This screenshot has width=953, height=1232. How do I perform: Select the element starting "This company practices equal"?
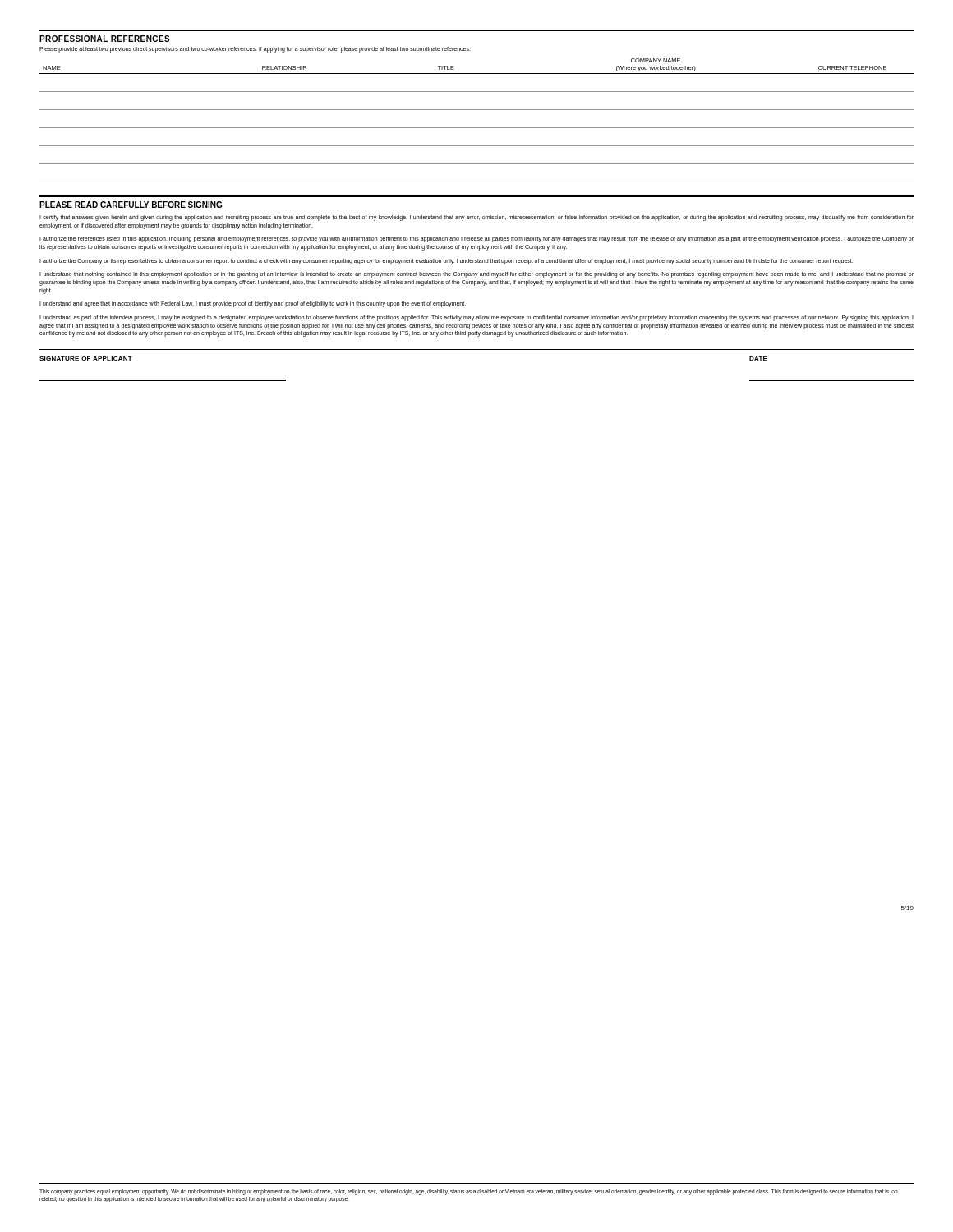point(468,1195)
